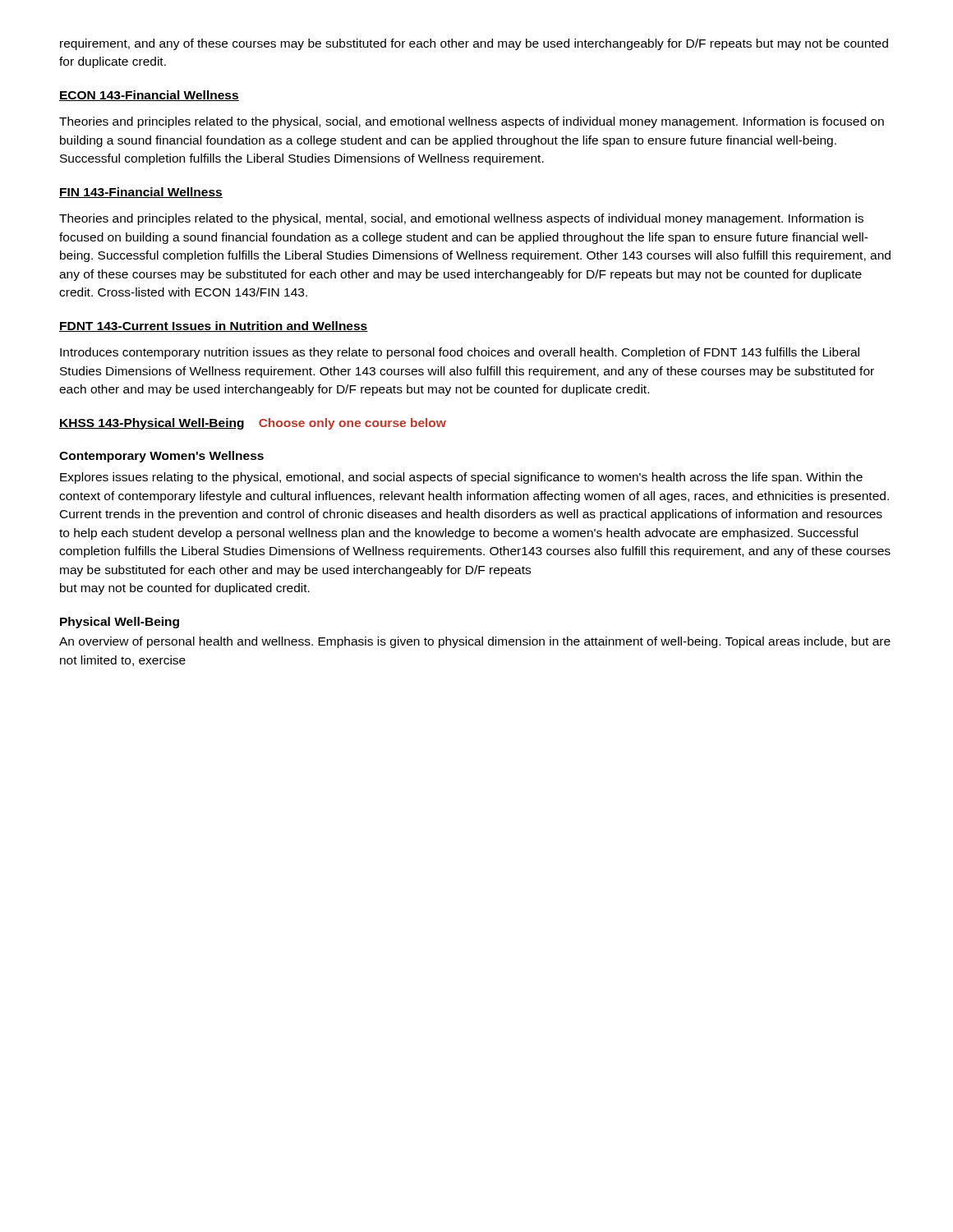This screenshot has width=953, height=1232.
Task: Find the passage starting "KHSS 143-Physical Well-Being Choose only one course"
Action: [253, 422]
